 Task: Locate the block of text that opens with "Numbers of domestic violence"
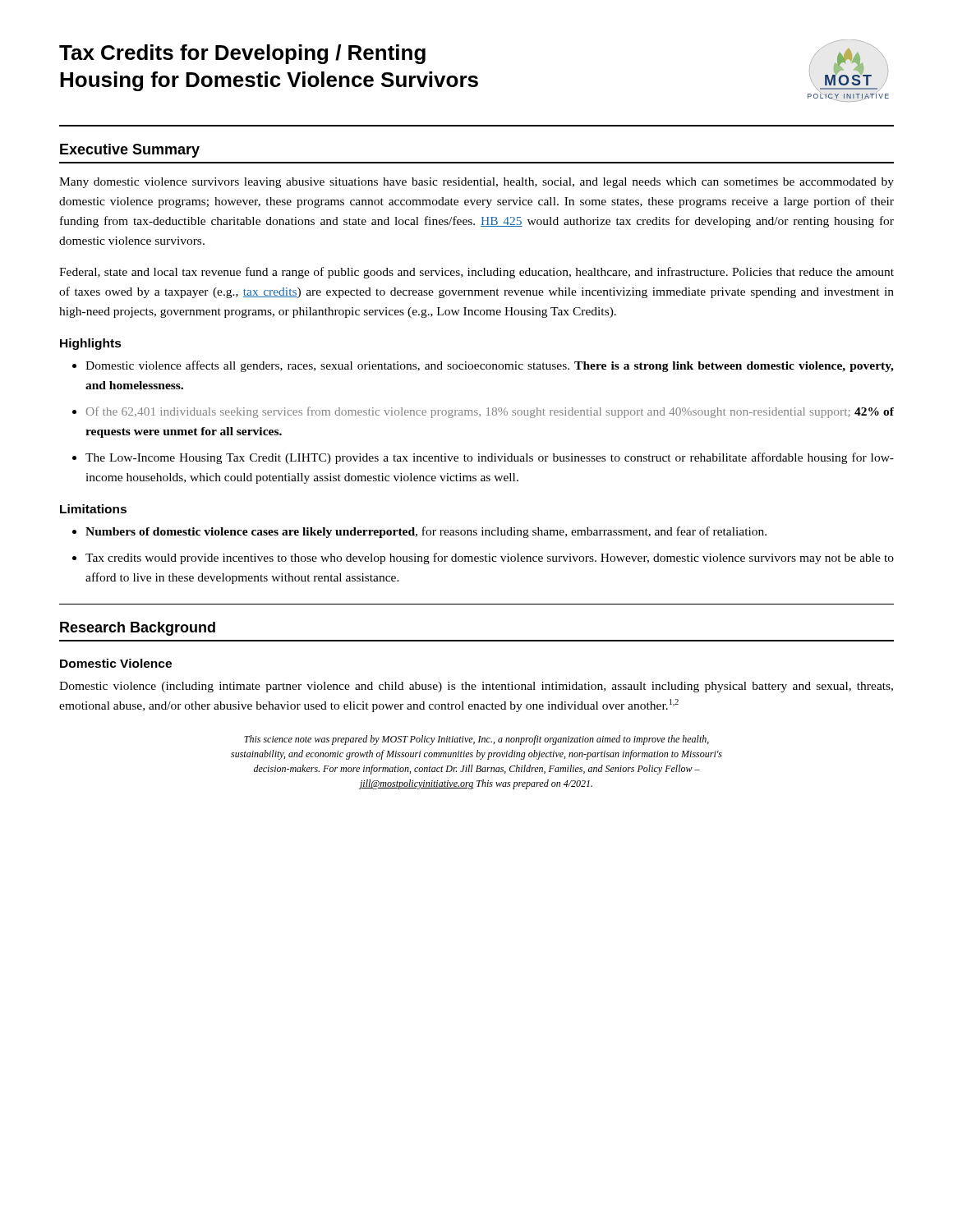[x=426, y=531]
